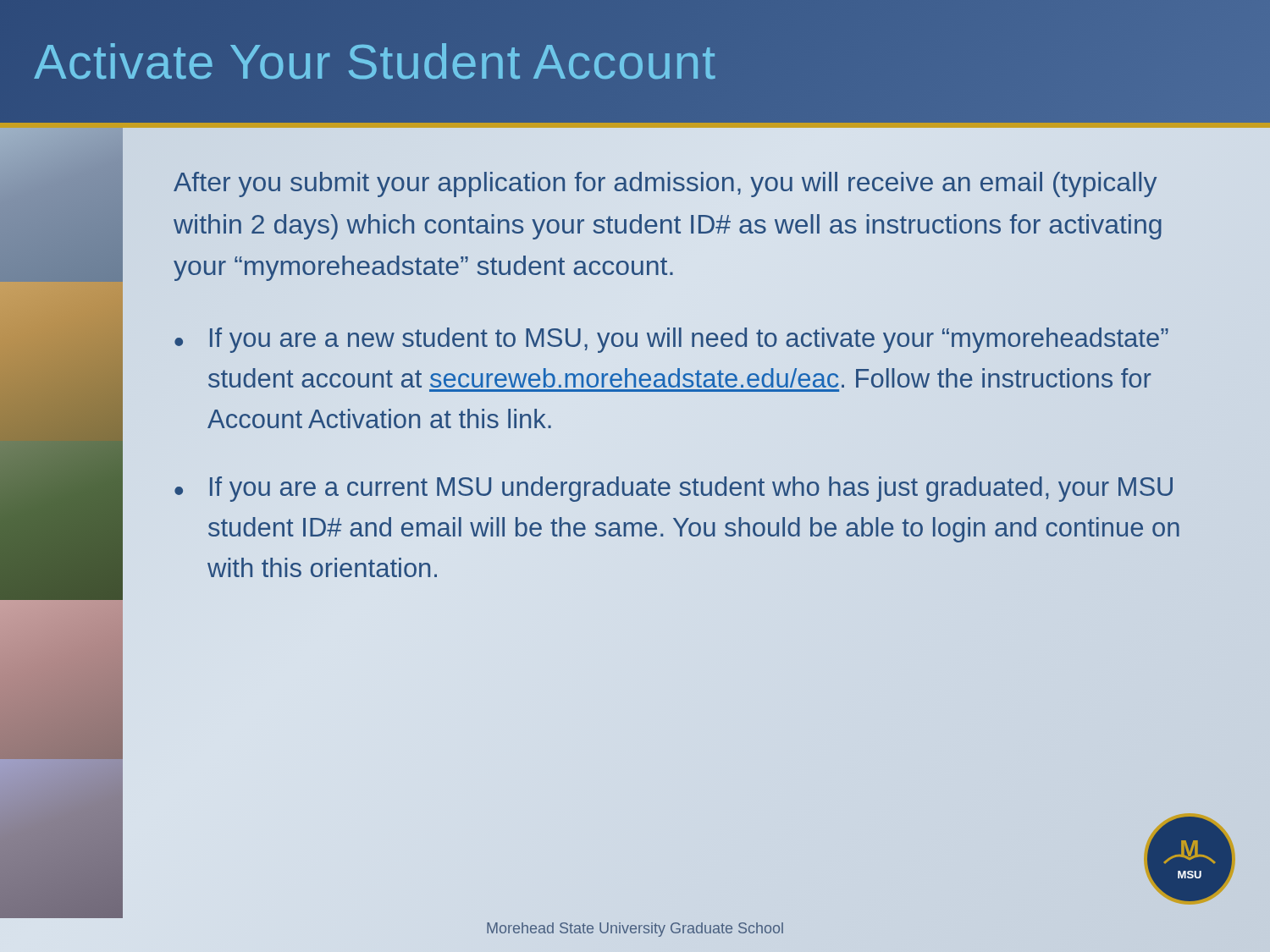
Task: Click on the list item with the text "If you are a current MSU"
Action: (x=694, y=528)
